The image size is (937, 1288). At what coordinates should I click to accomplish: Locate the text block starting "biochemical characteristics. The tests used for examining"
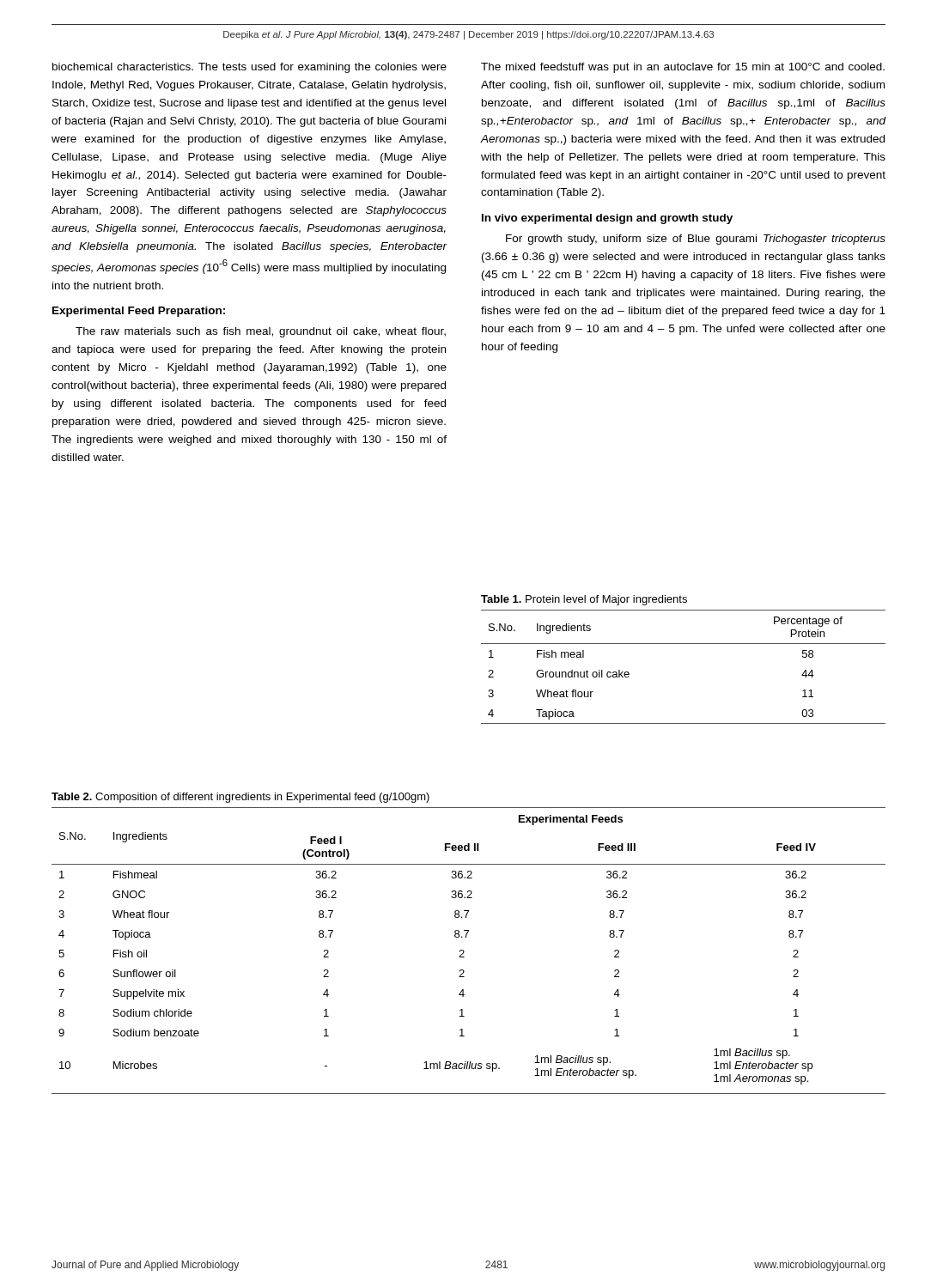click(249, 176)
